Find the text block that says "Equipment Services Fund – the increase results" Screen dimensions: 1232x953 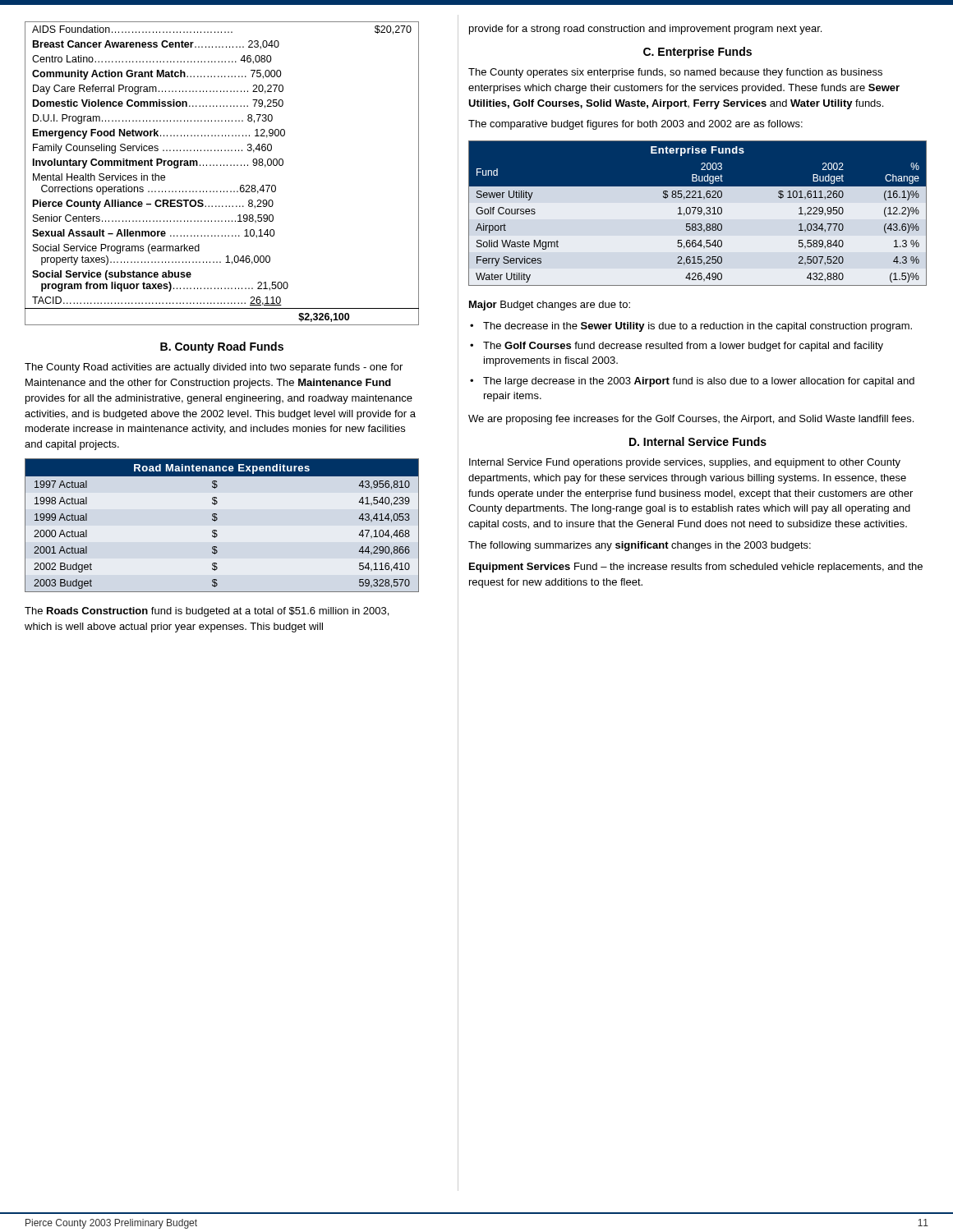coord(698,575)
